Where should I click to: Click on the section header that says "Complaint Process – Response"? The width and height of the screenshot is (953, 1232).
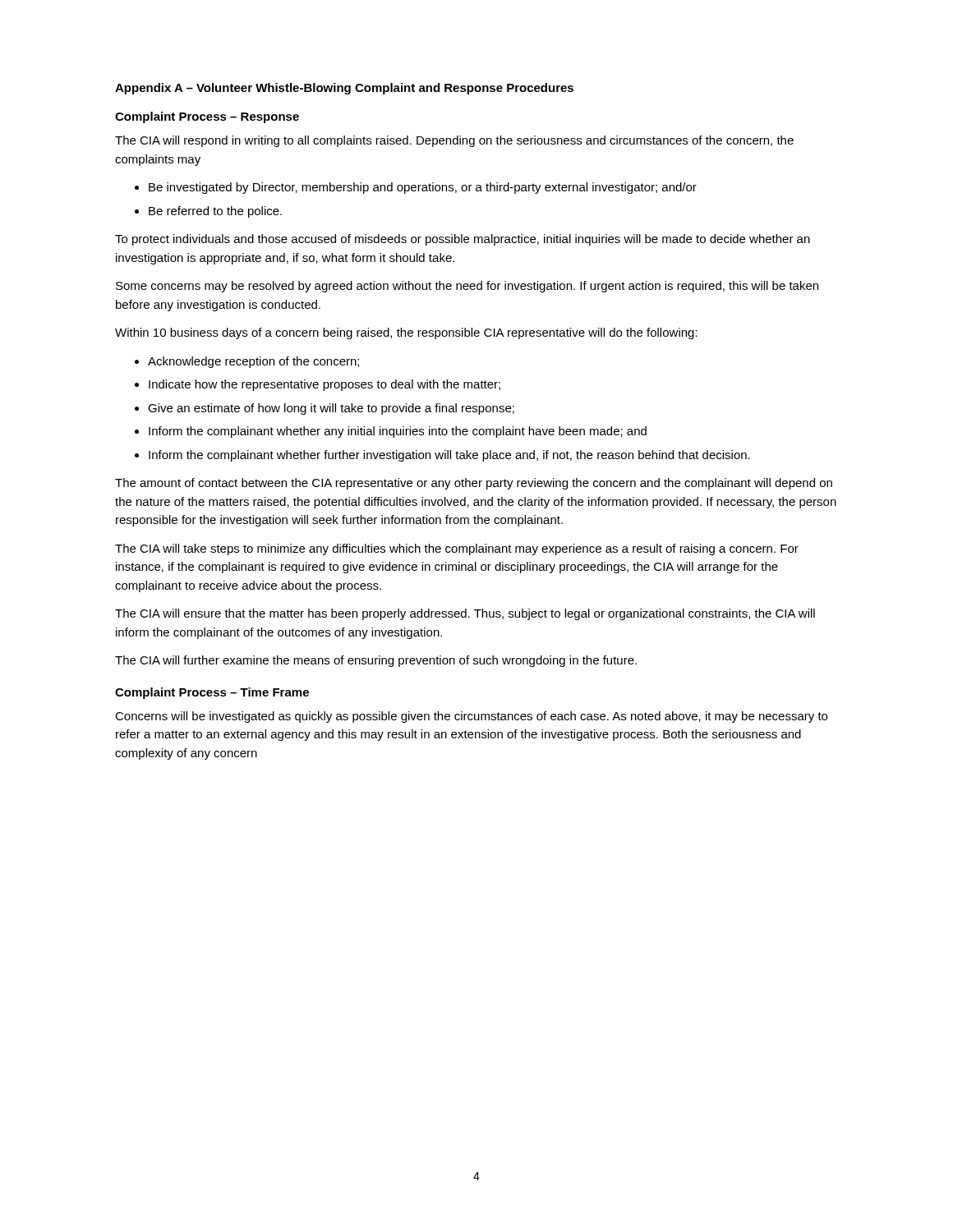[207, 116]
